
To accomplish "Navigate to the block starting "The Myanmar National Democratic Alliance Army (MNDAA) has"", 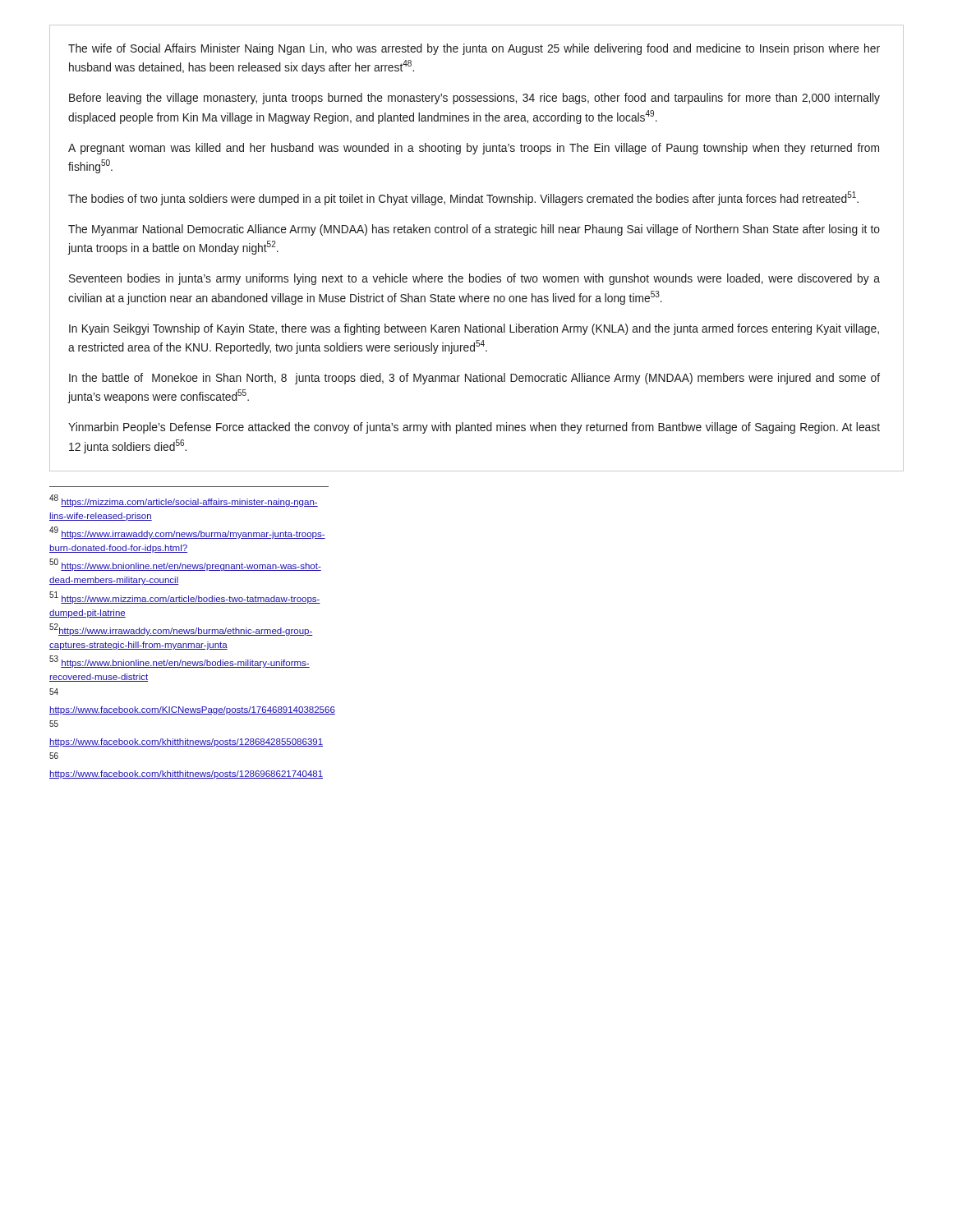I will (474, 239).
